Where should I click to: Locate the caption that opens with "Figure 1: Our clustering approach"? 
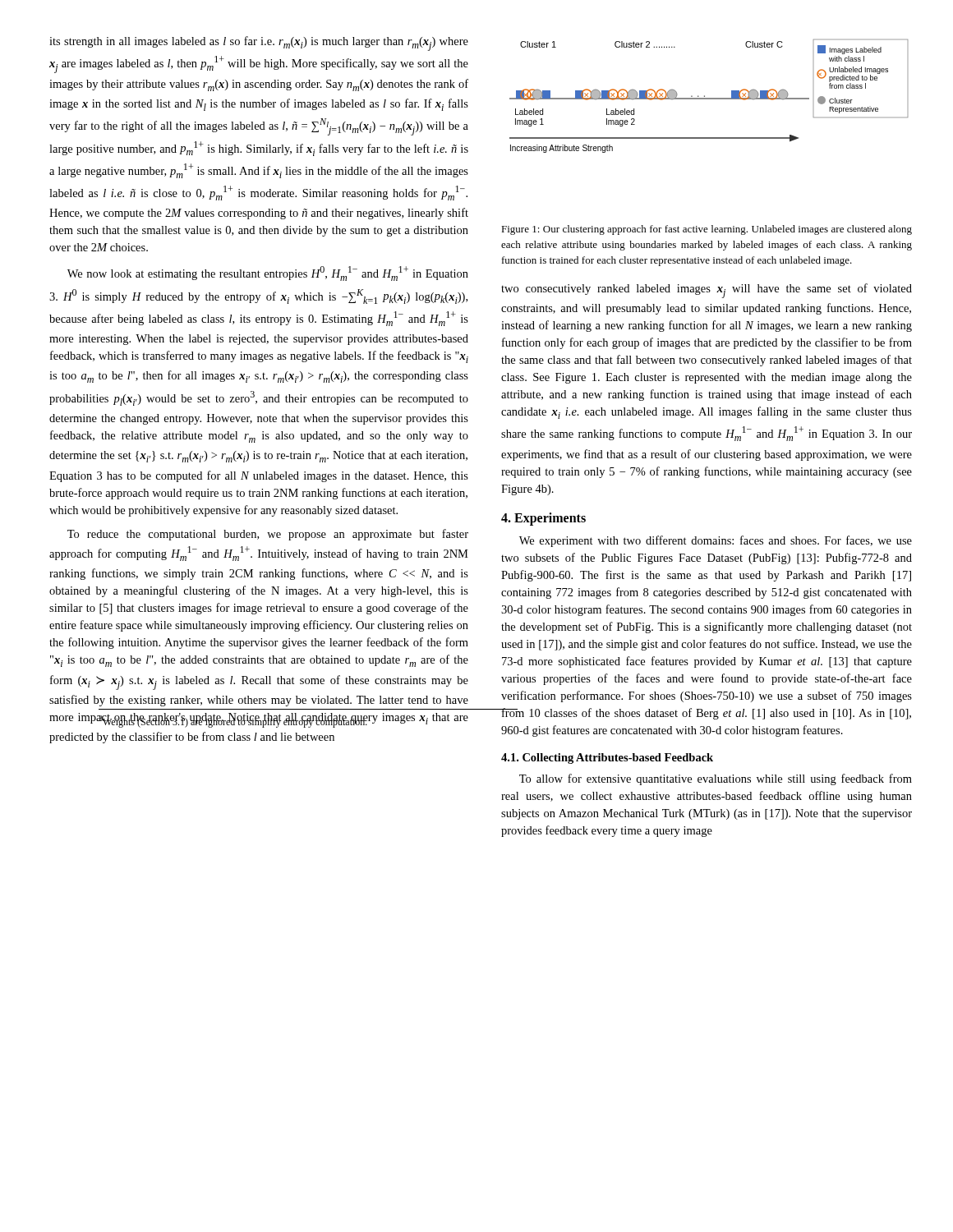(x=707, y=245)
